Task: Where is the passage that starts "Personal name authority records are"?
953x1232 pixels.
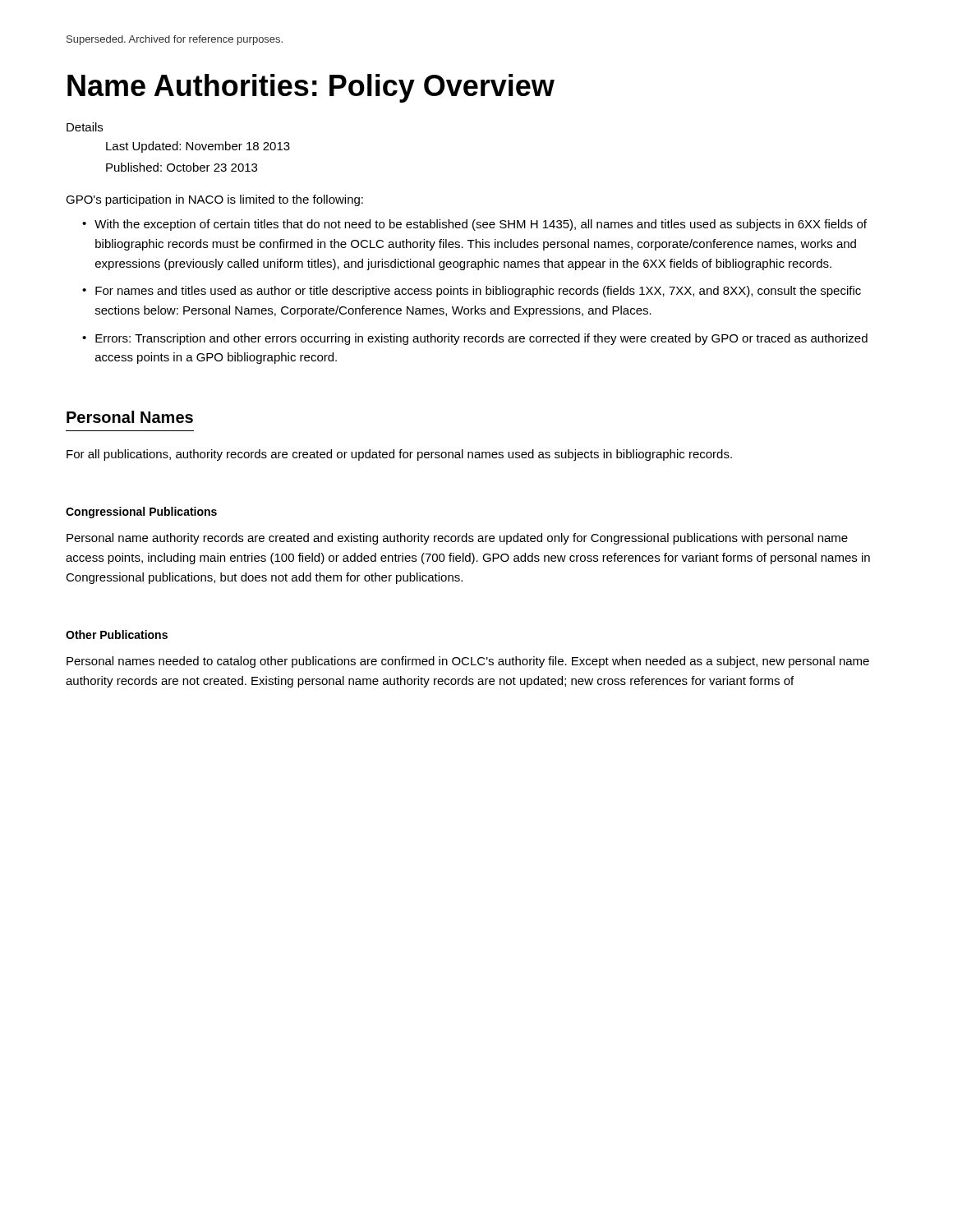Action: tap(468, 557)
